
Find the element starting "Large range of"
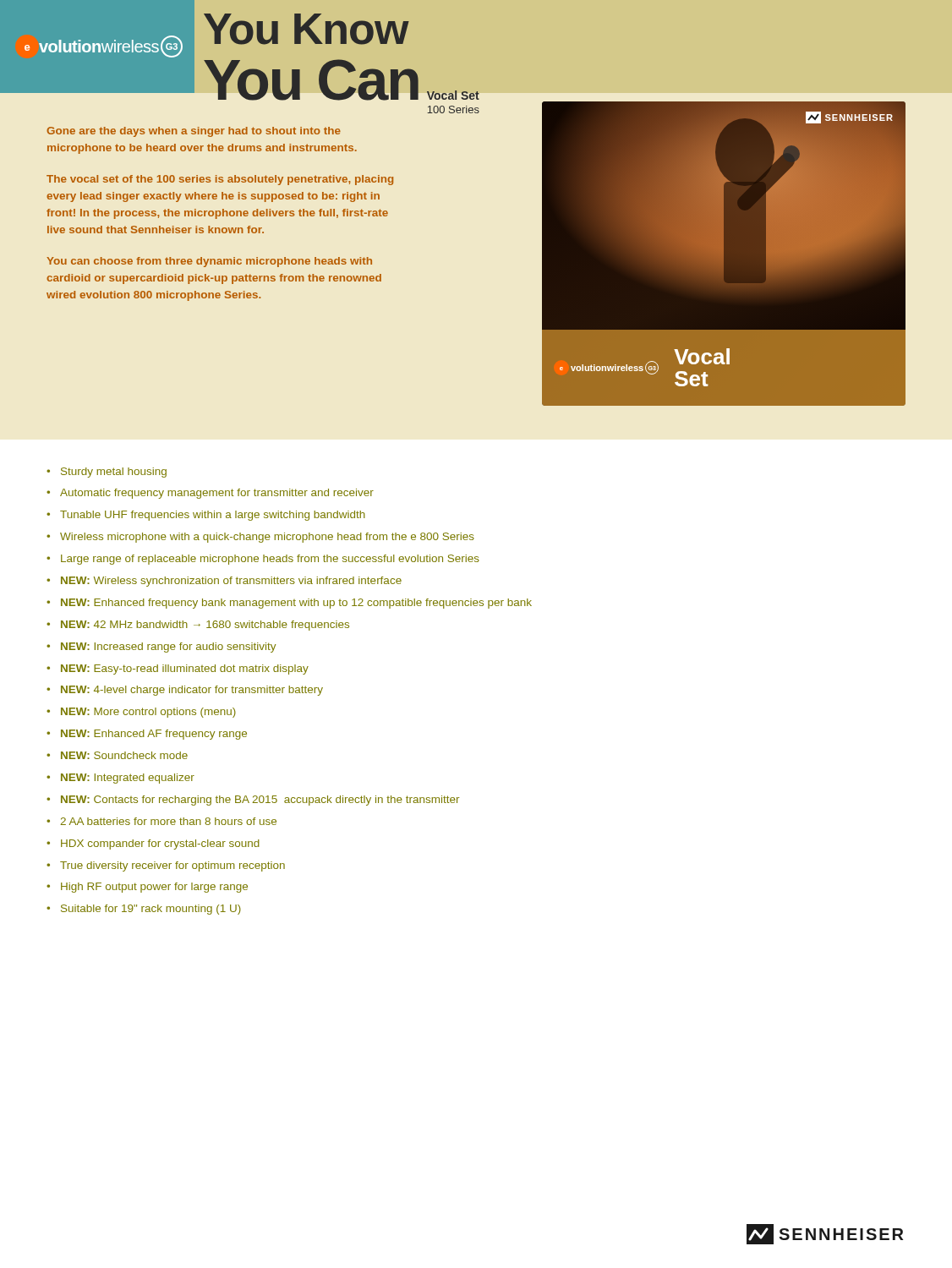(x=270, y=558)
